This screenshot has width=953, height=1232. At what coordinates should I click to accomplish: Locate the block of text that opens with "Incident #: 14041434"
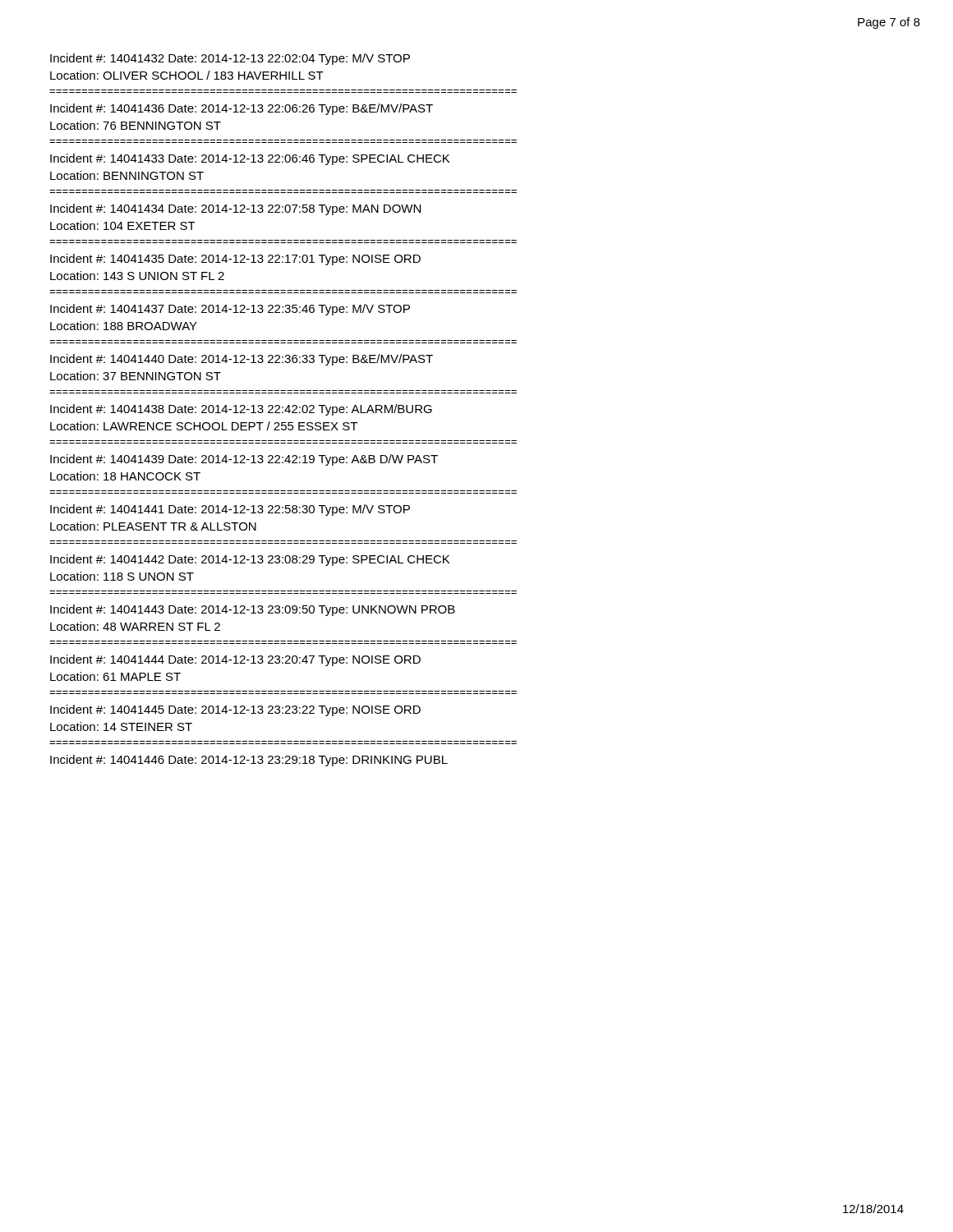[x=235, y=209]
